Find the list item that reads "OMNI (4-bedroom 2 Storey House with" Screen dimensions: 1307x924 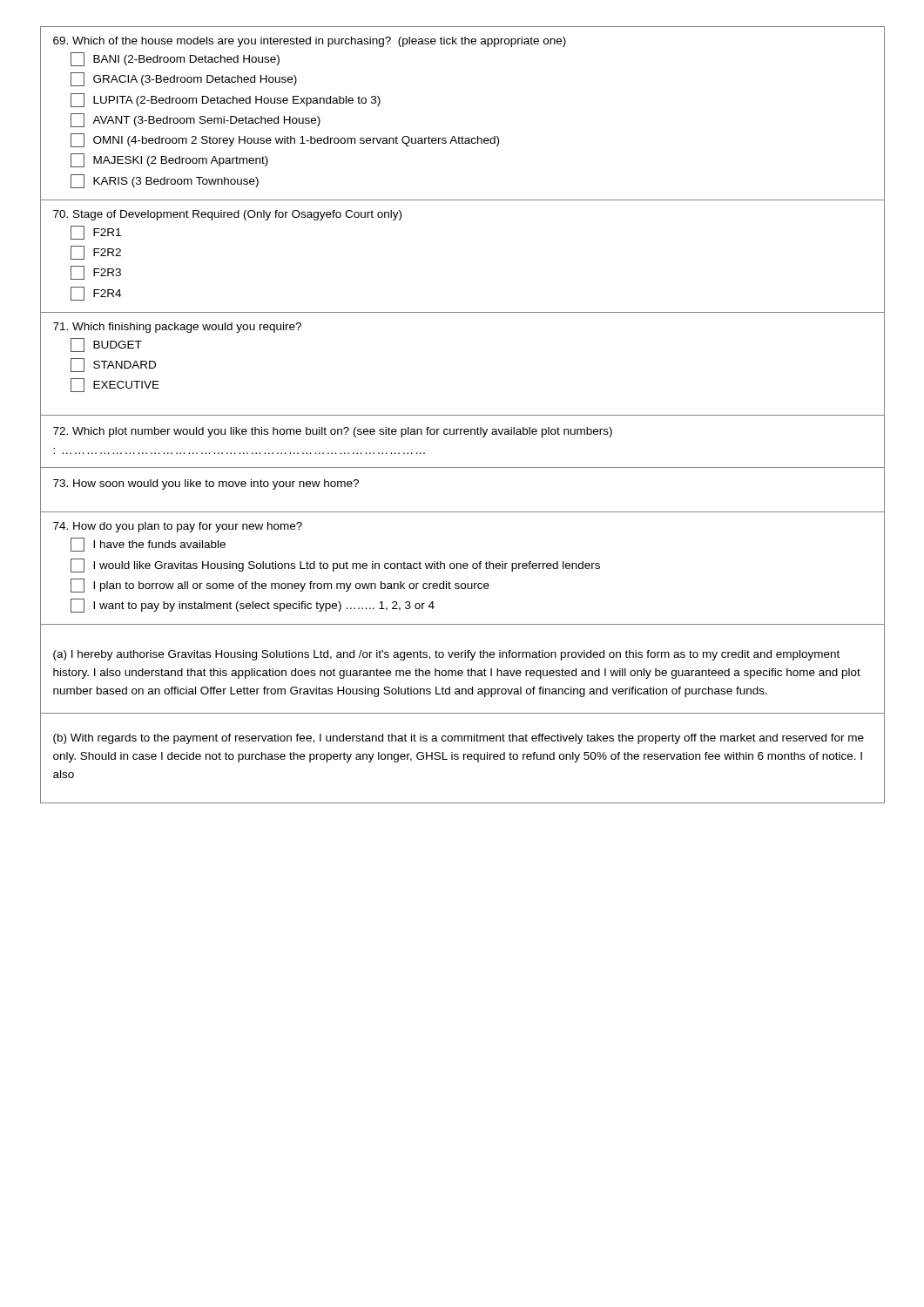coord(285,140)
